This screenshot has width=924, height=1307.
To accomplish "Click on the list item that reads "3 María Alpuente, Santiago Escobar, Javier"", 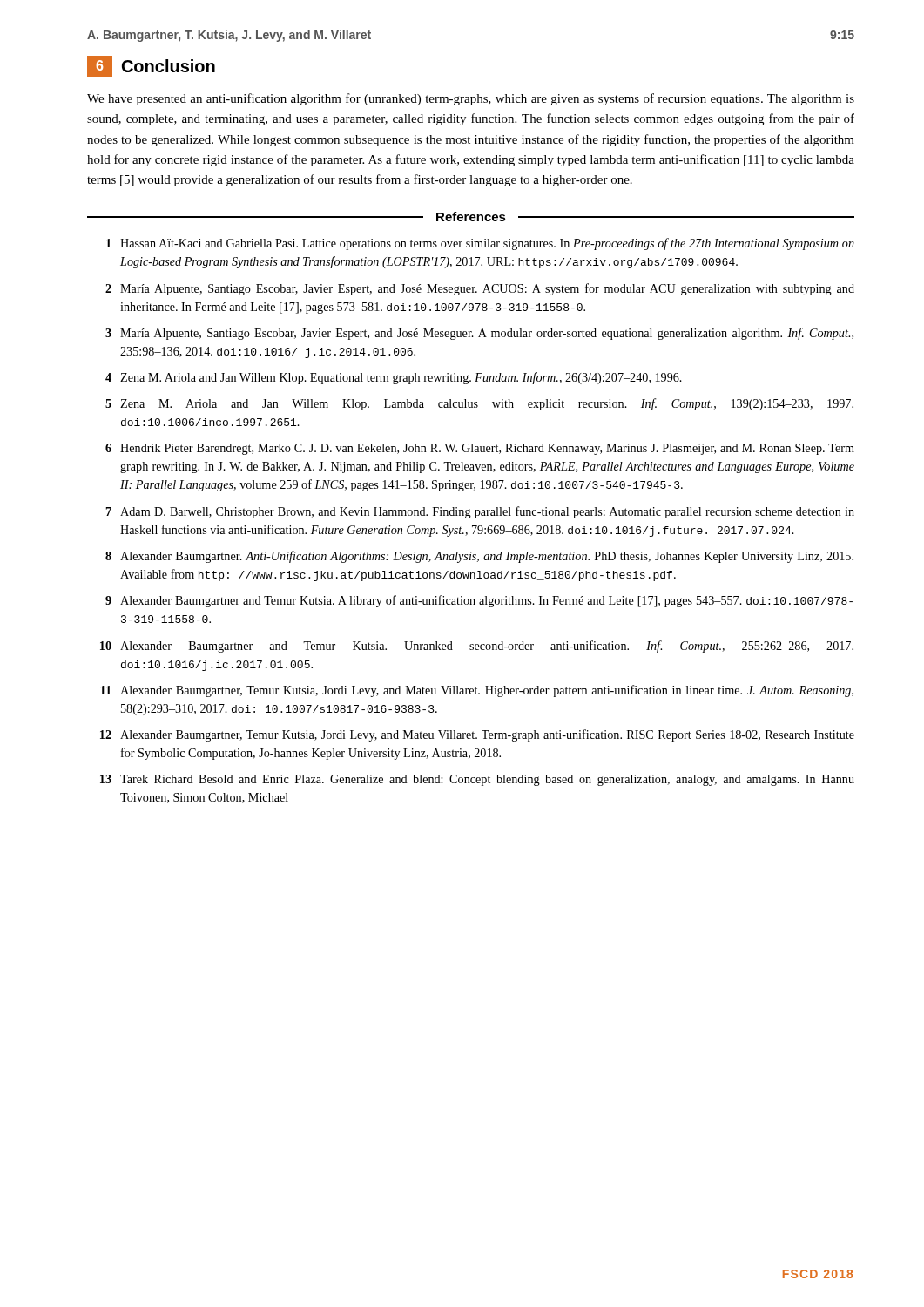I will point(471,342).
